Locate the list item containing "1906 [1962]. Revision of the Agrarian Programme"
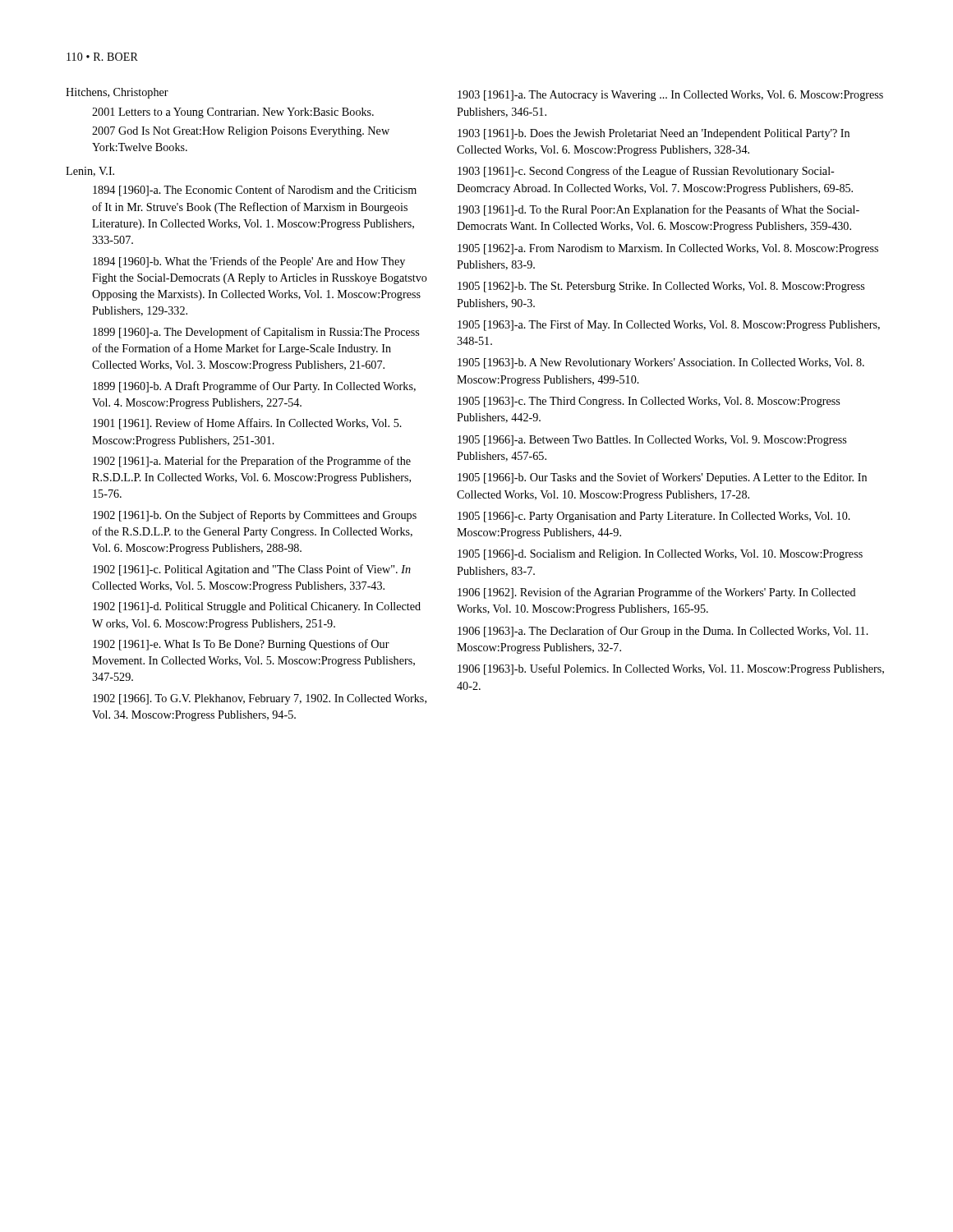 (x=656, y=600)
